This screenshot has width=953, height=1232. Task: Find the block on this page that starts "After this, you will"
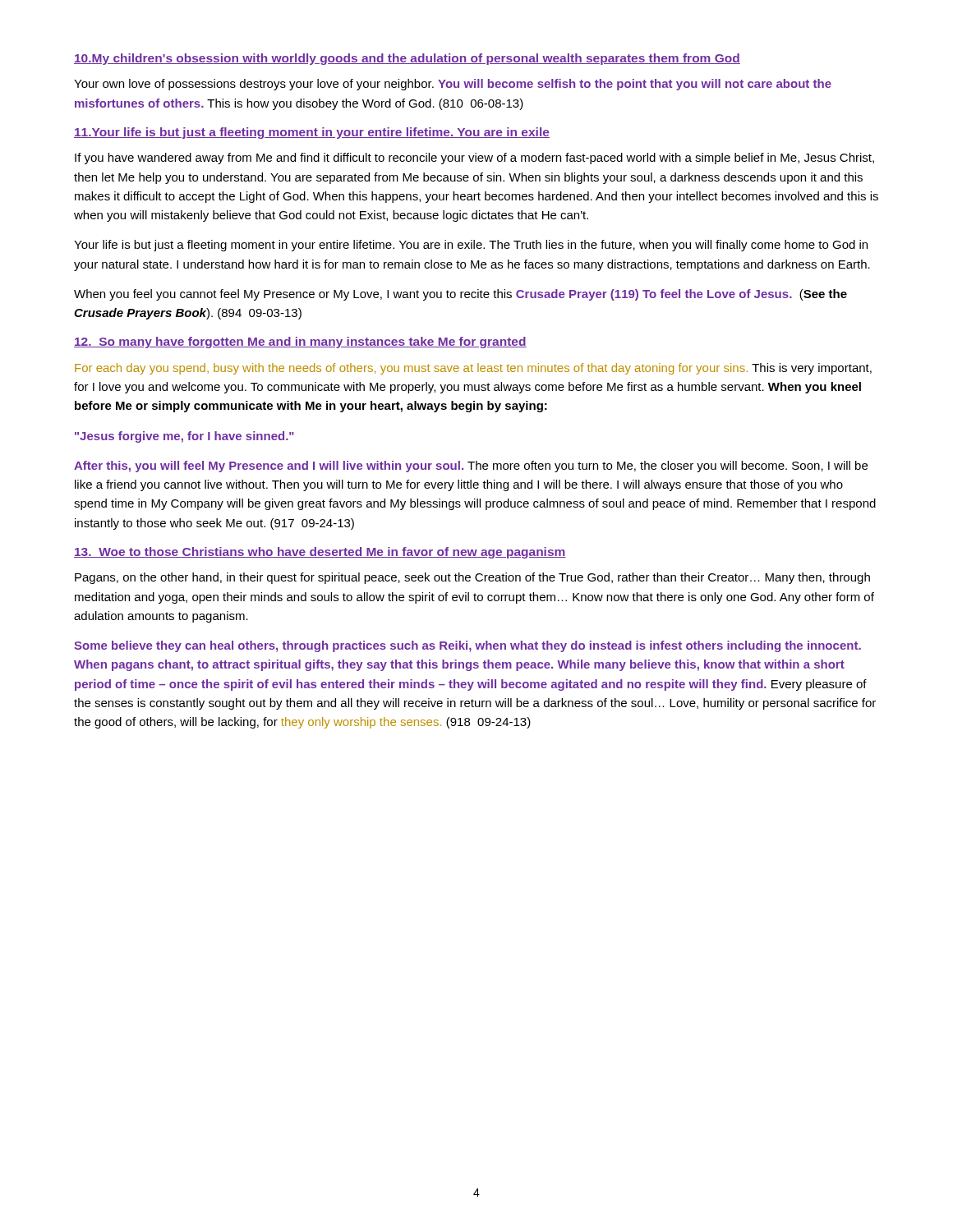[x=475, y=494]
